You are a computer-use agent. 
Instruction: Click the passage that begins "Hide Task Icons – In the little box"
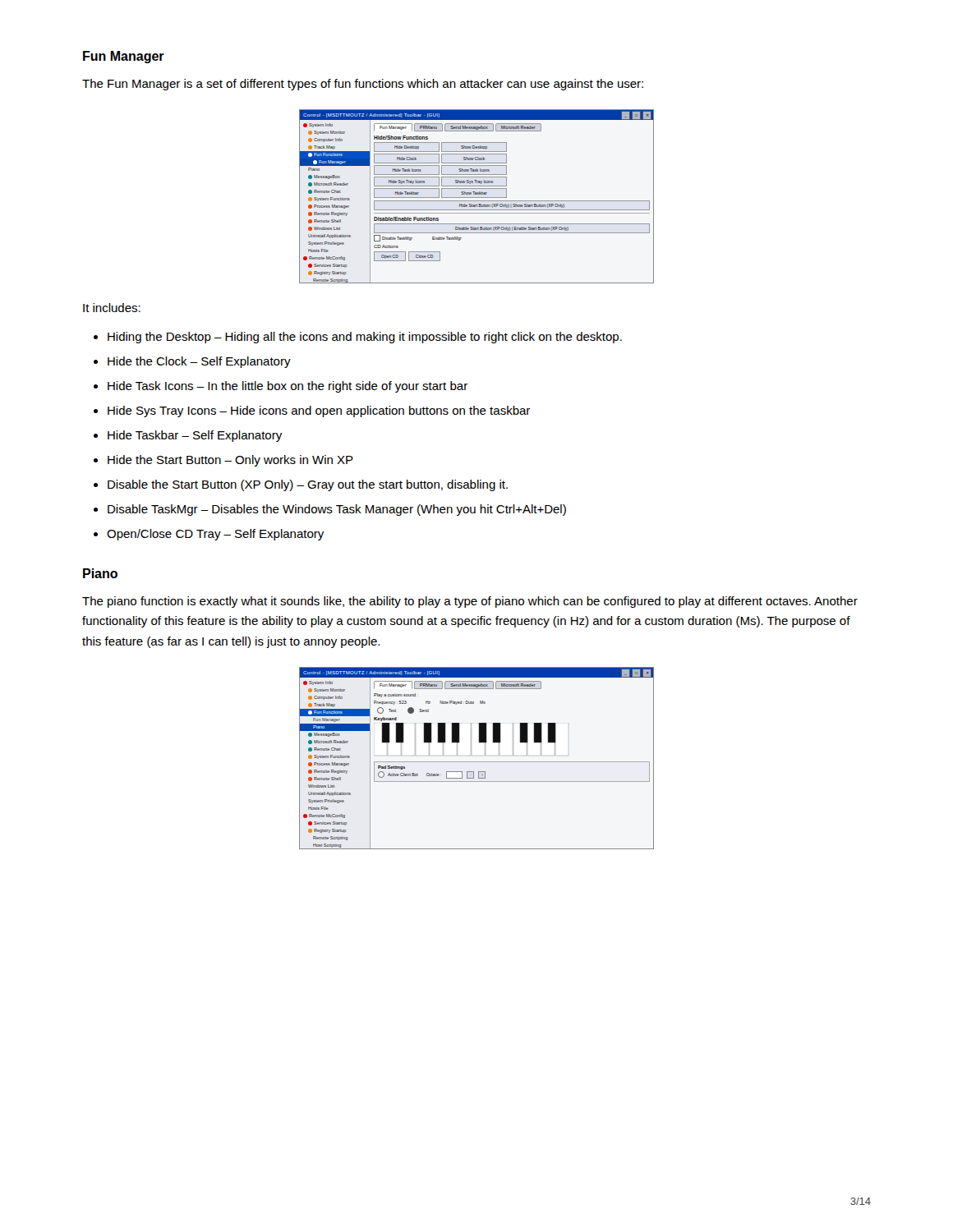(x=288, y=387)
